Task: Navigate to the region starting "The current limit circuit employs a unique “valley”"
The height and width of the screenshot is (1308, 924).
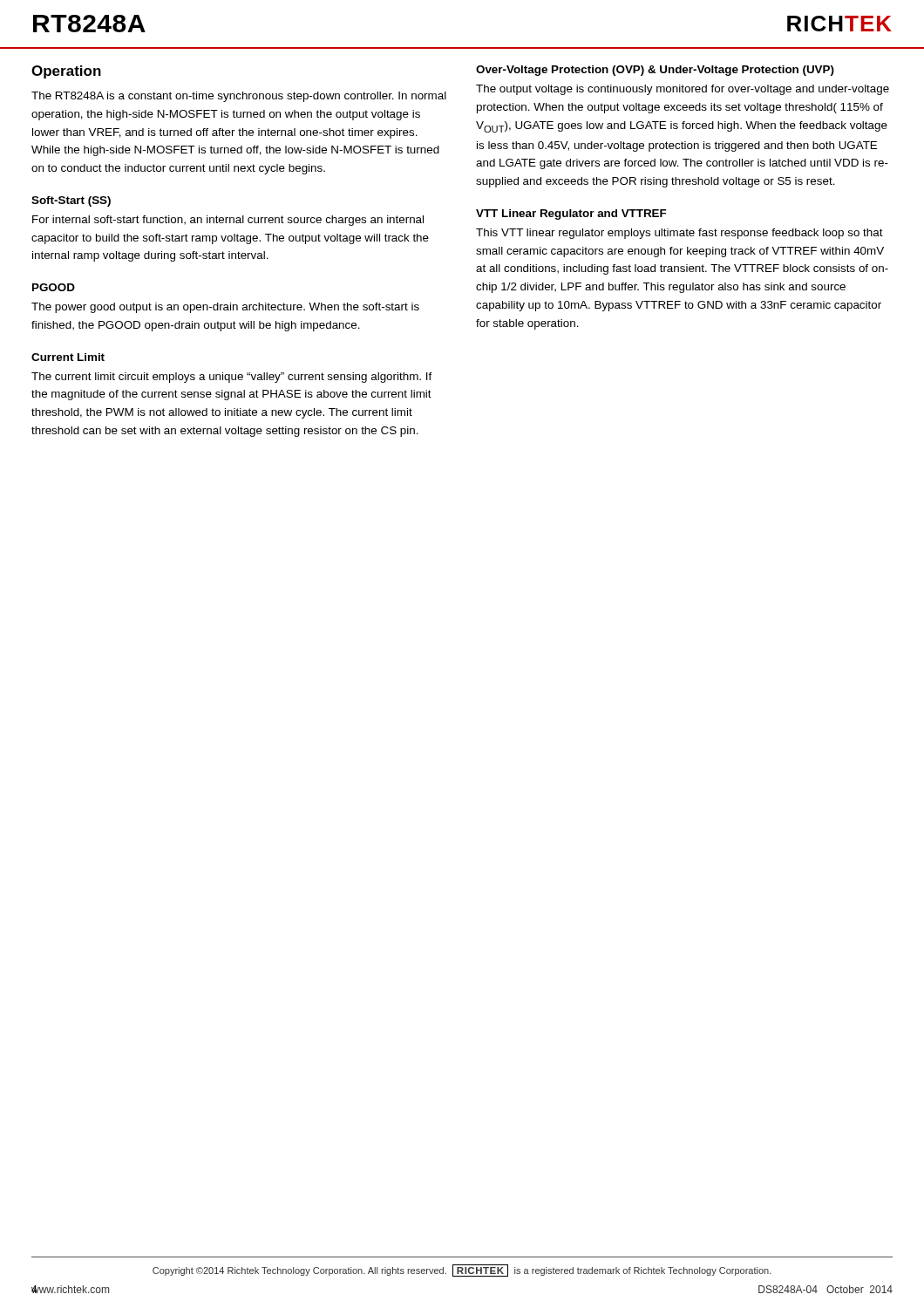Action: (232, 403)
